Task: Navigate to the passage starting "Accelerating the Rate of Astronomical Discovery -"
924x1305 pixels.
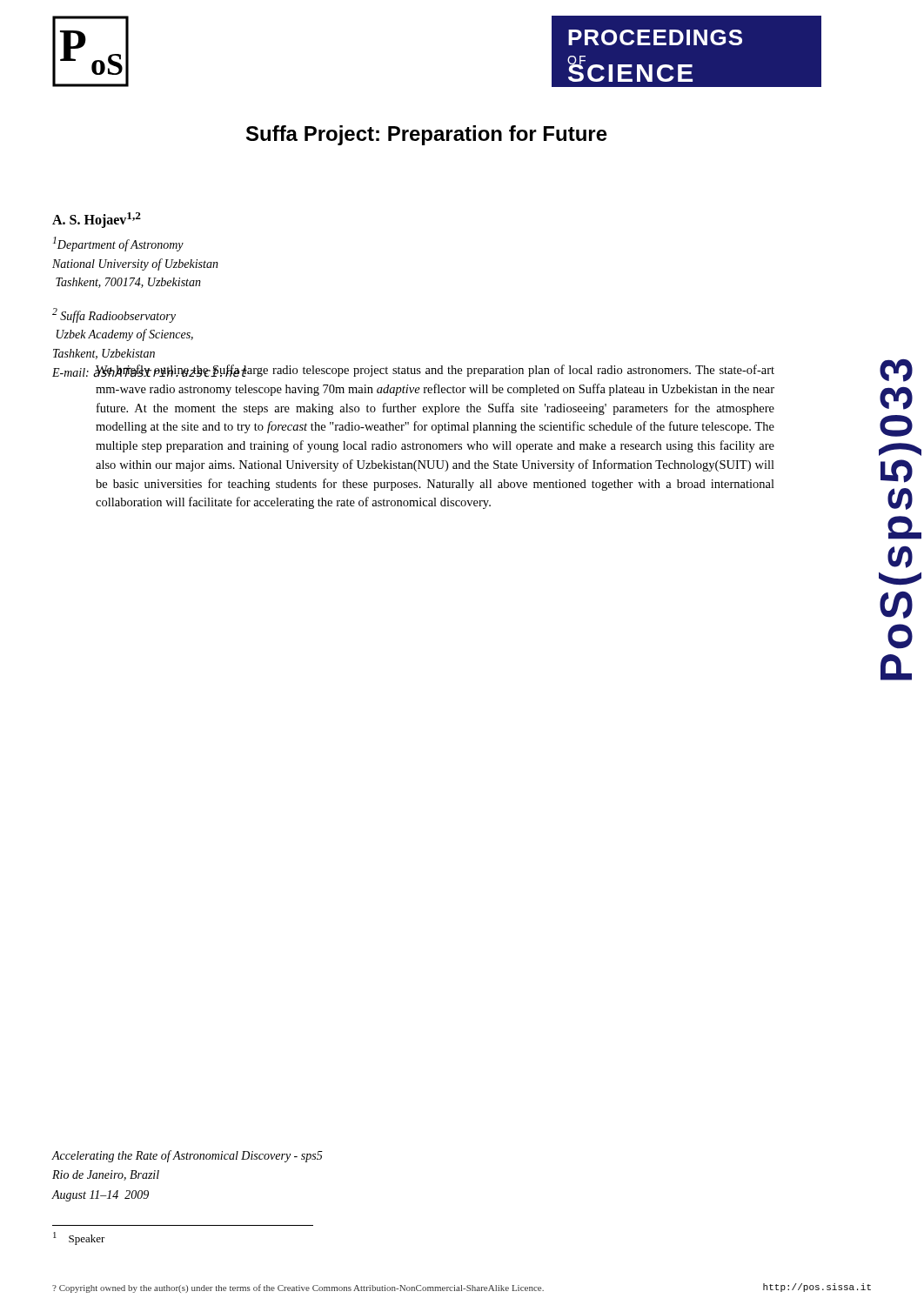Action: (x=187, y=1156)
